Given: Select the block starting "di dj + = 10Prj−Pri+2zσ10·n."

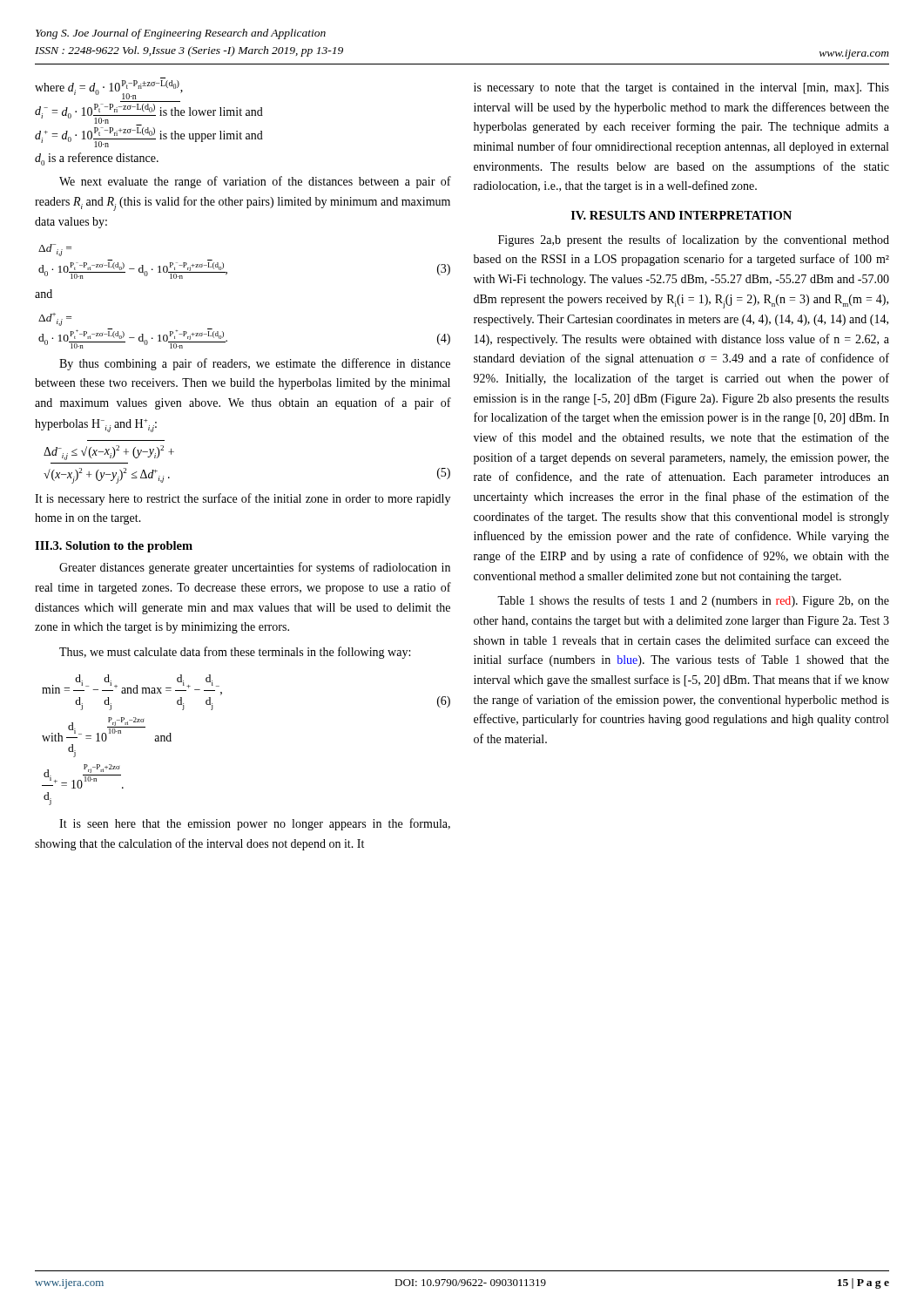Looking at the screenshot, I should (x=83, y=786).
